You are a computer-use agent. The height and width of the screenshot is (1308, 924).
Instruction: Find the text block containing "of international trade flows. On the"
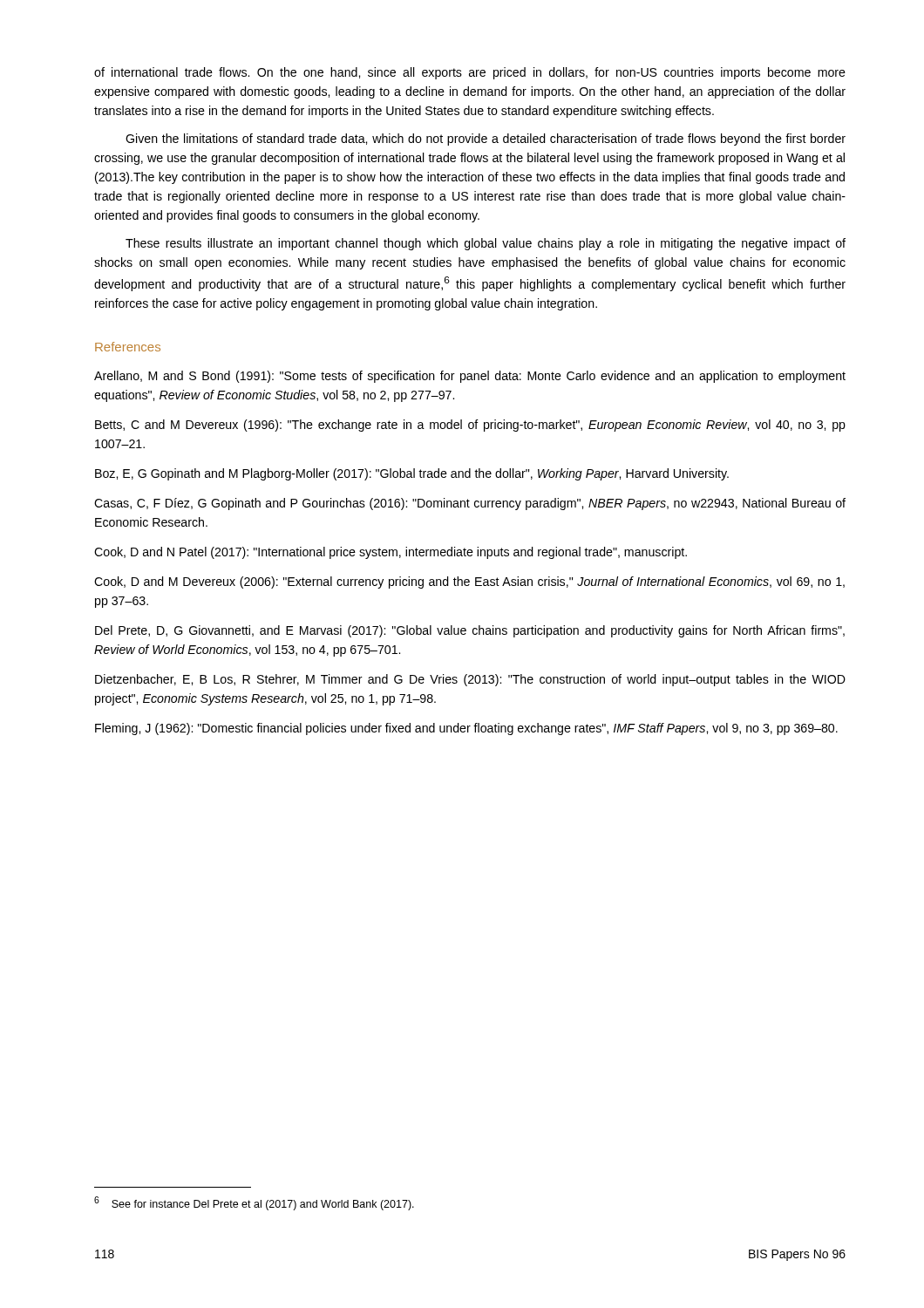[470, 92]
